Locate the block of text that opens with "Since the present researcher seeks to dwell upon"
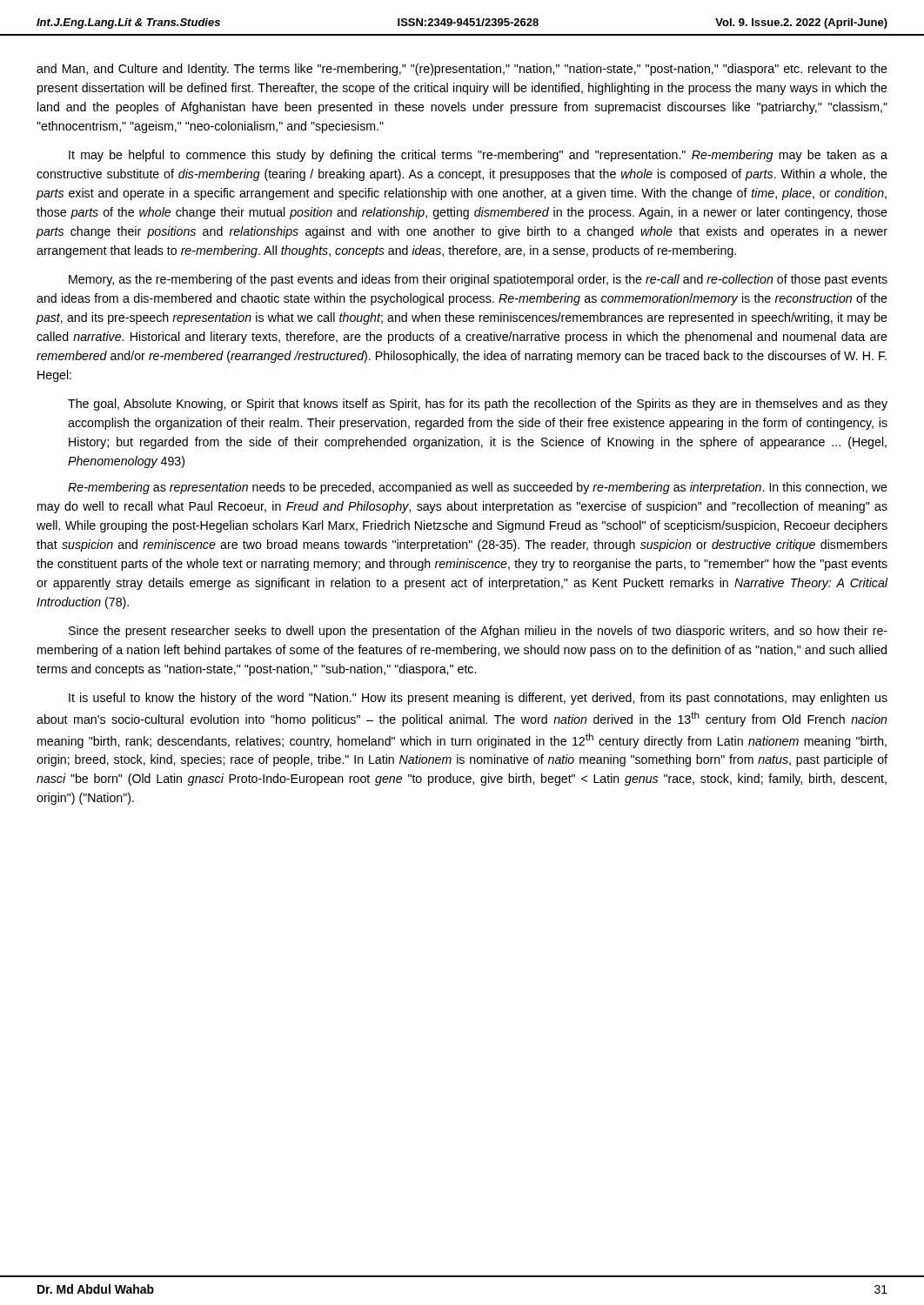This screenshot has height=1305, width=924. click(x=462, y=650)
